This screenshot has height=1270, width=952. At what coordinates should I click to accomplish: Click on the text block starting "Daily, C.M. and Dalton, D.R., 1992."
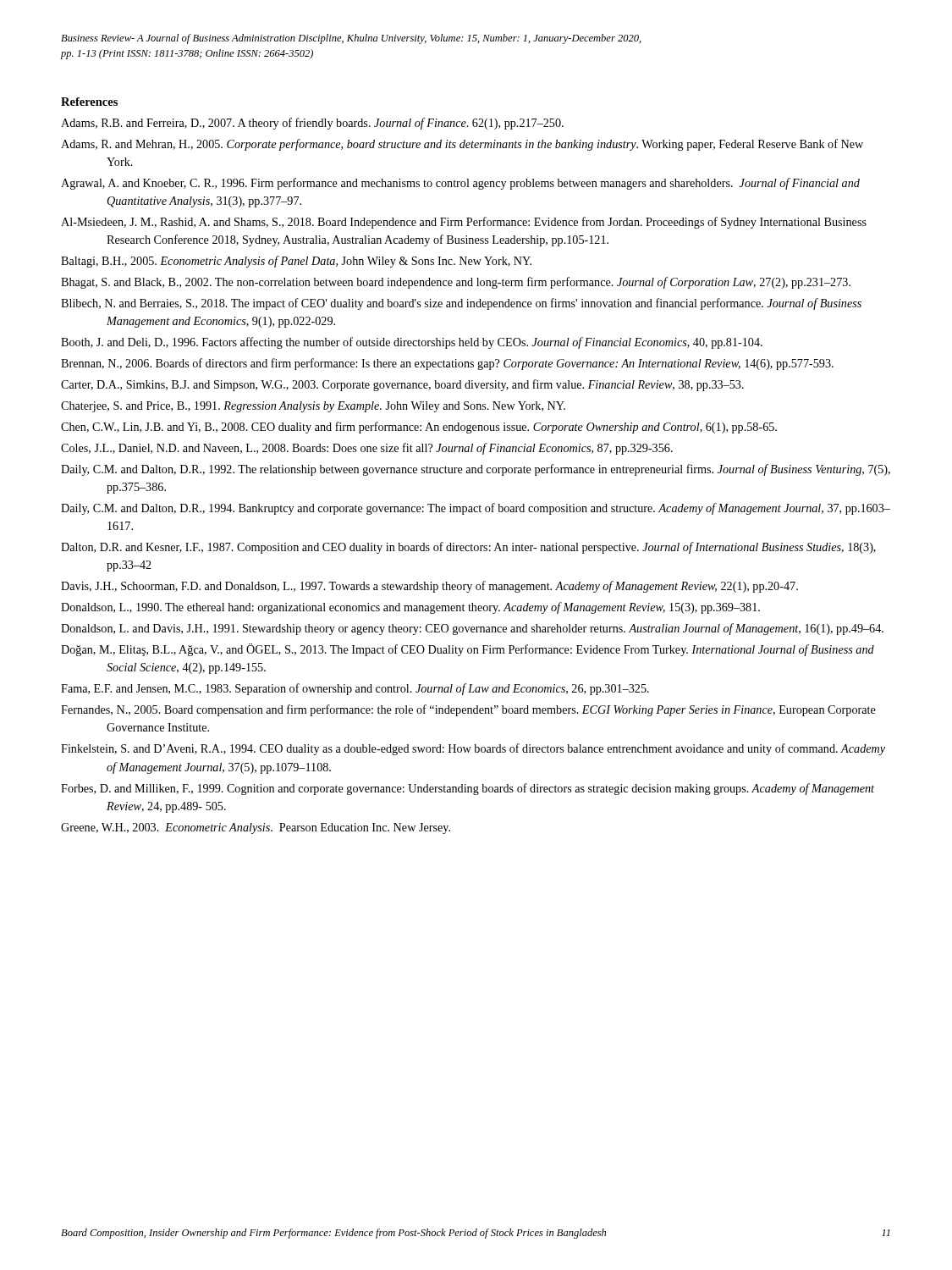point(476,478)
